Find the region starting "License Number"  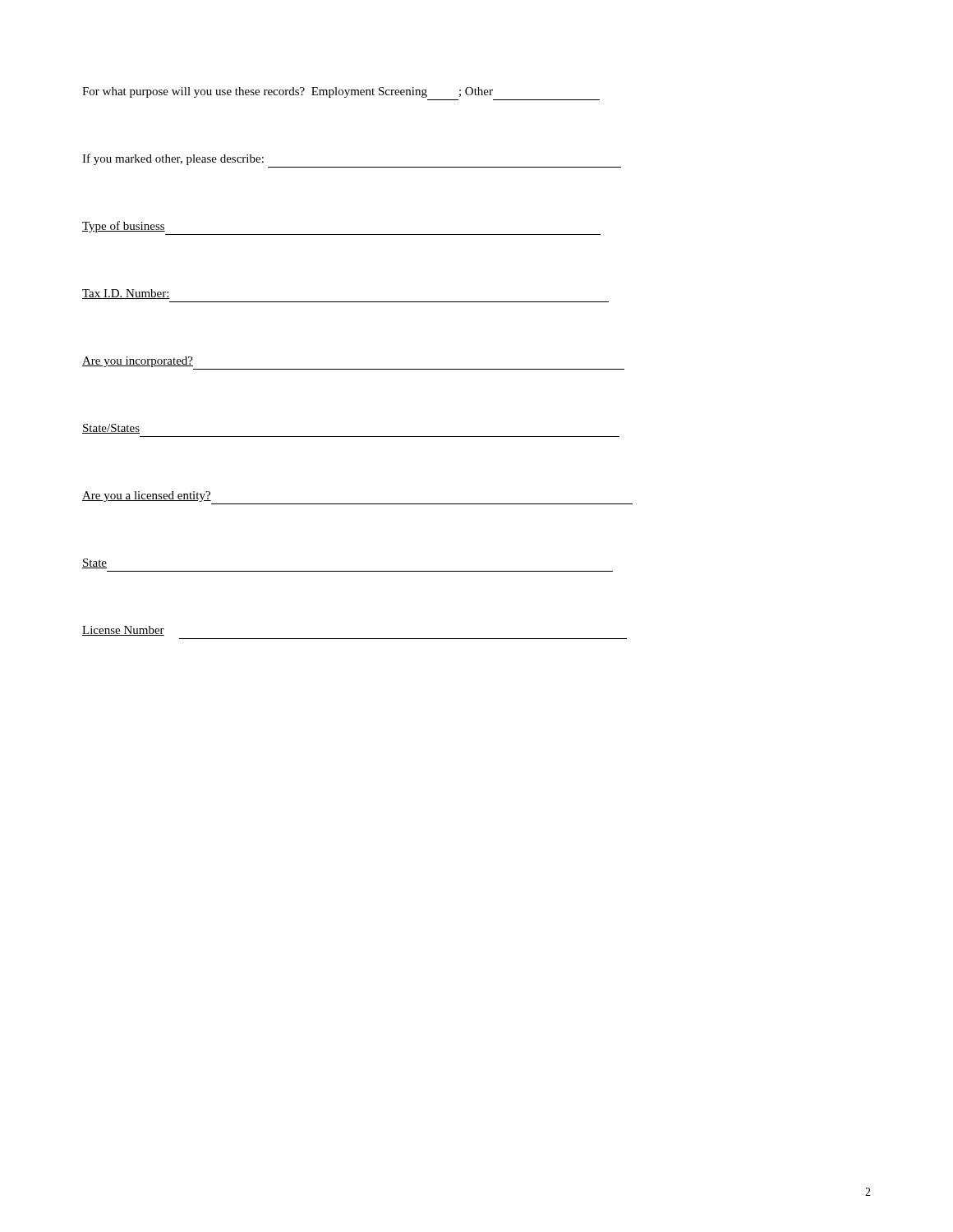pos(355,630)
